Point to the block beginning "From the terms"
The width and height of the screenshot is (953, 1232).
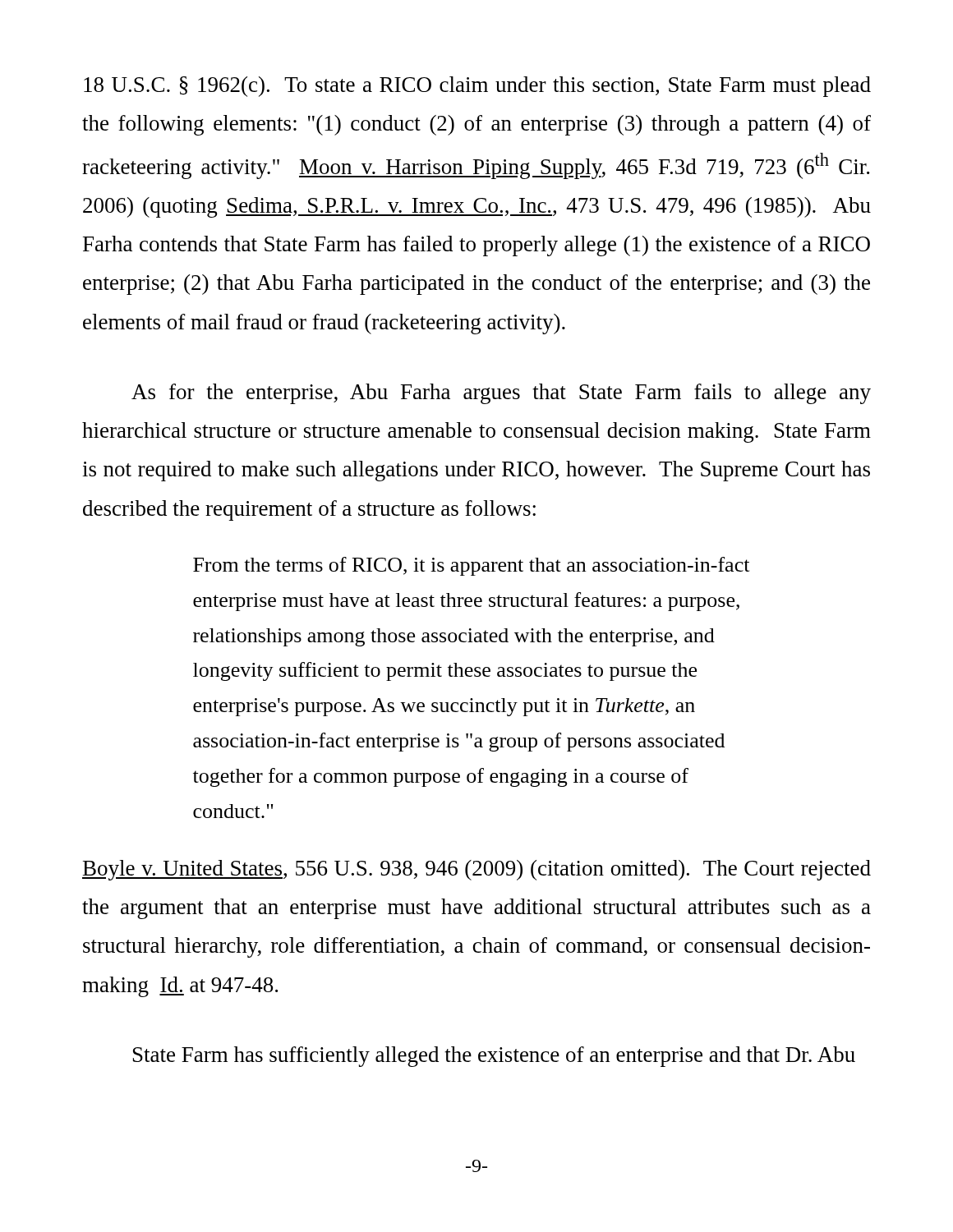[x=471, y=688]
